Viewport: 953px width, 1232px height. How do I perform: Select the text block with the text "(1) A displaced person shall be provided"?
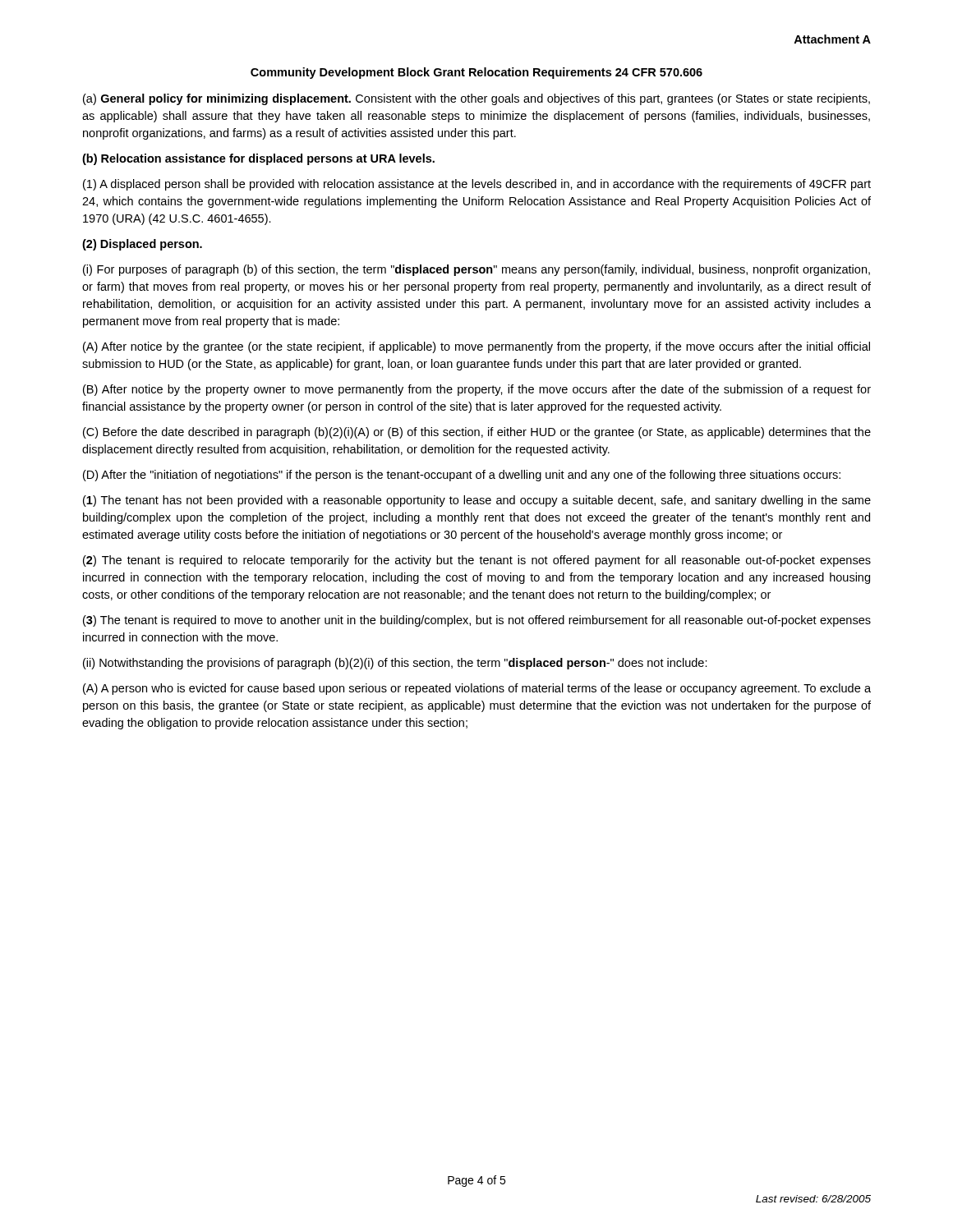click(476, 202)
